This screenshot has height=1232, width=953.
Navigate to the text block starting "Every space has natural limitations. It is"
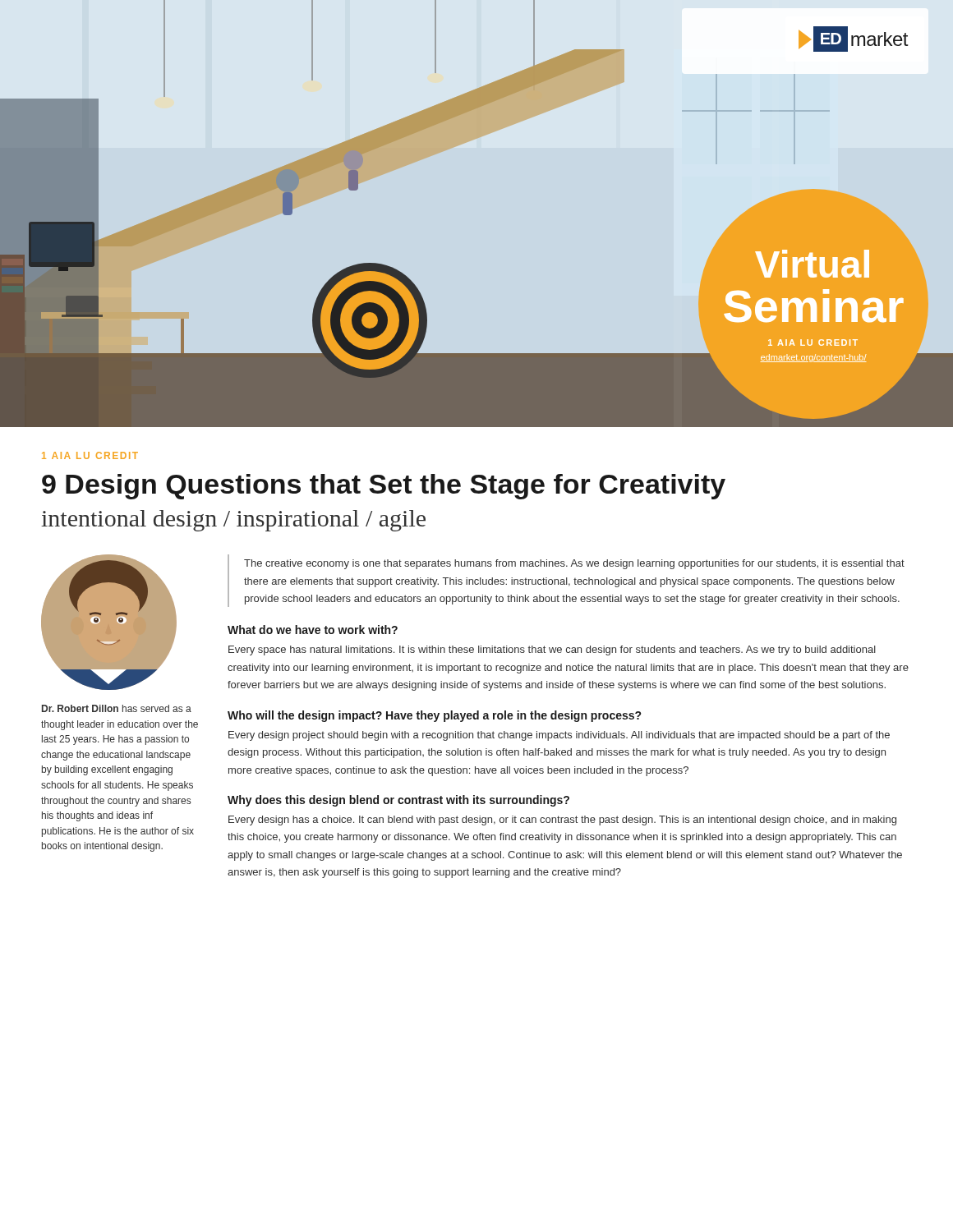(568, 667)
